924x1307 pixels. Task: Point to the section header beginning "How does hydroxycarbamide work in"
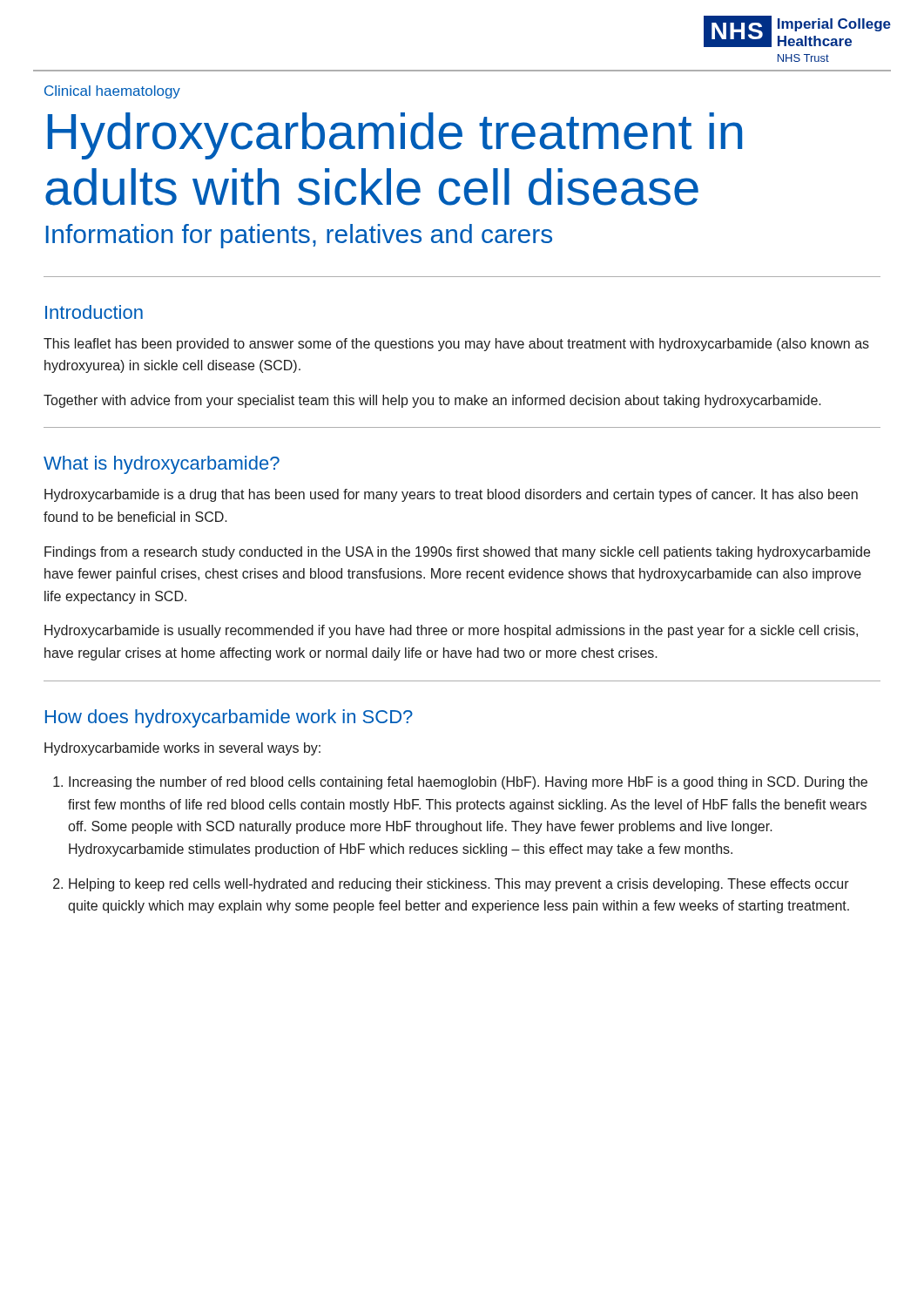[228, 716]
